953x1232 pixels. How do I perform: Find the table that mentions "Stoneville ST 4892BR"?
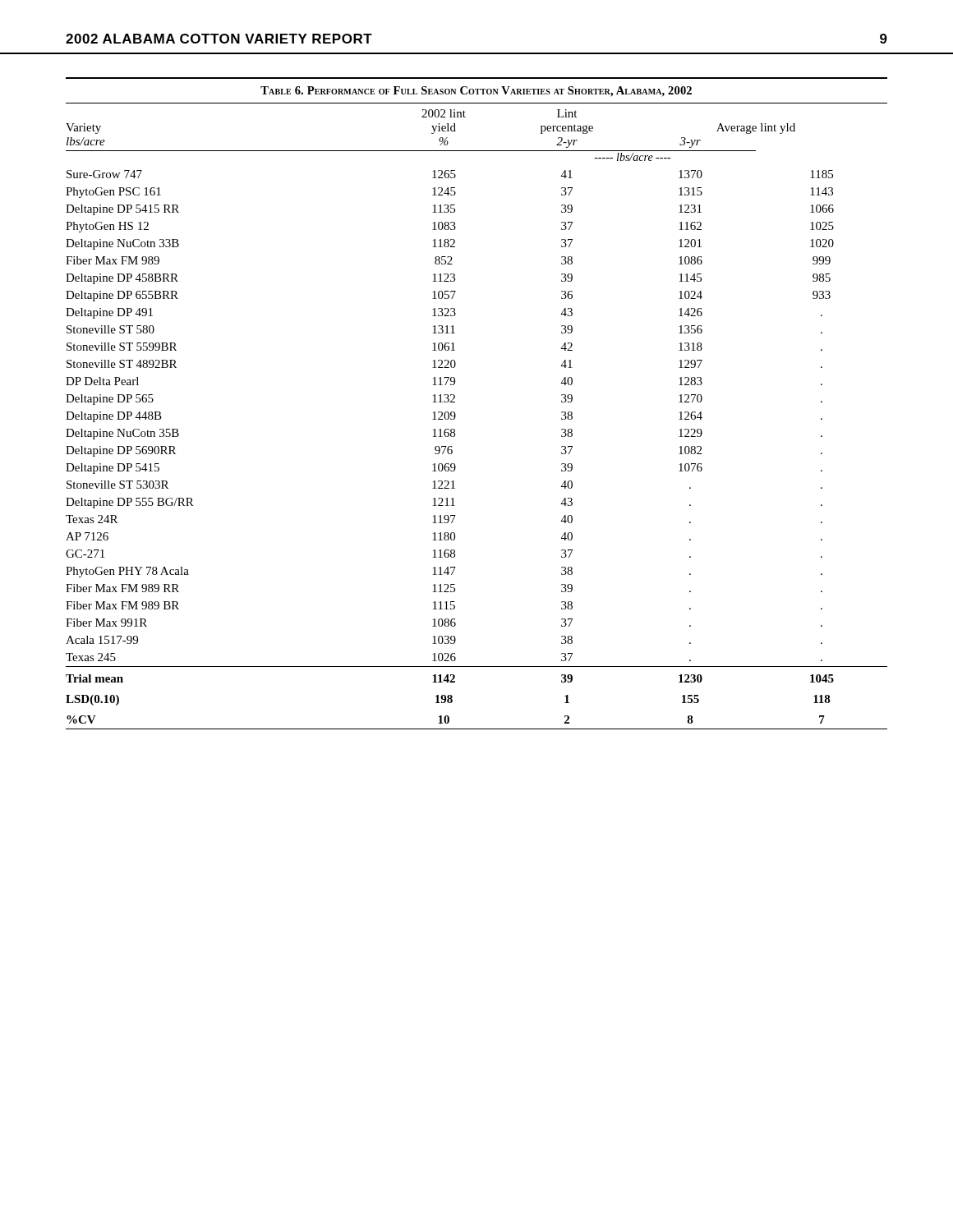click(x=476, y=416)
